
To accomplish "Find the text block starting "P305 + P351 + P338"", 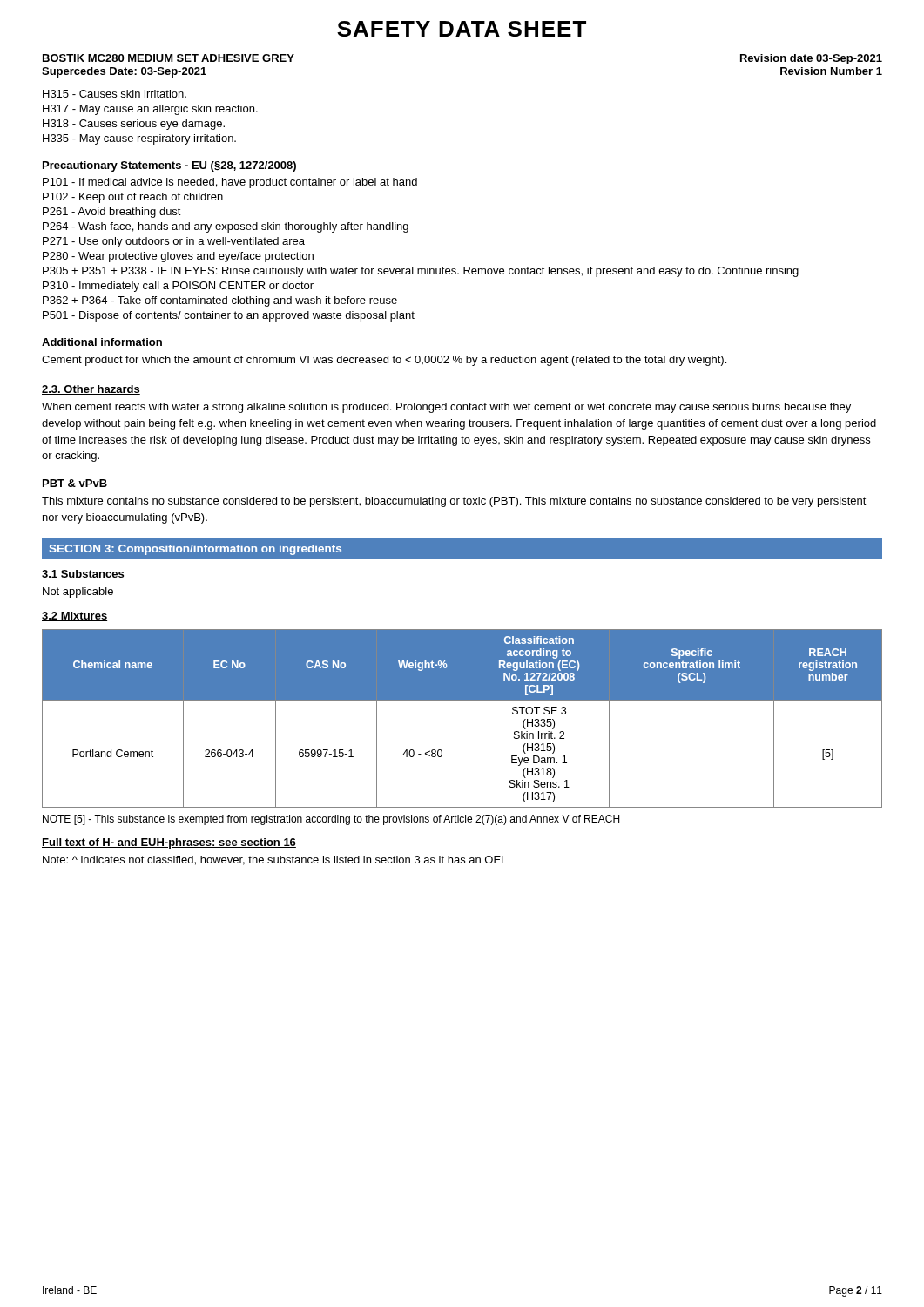I will [420, 271].
